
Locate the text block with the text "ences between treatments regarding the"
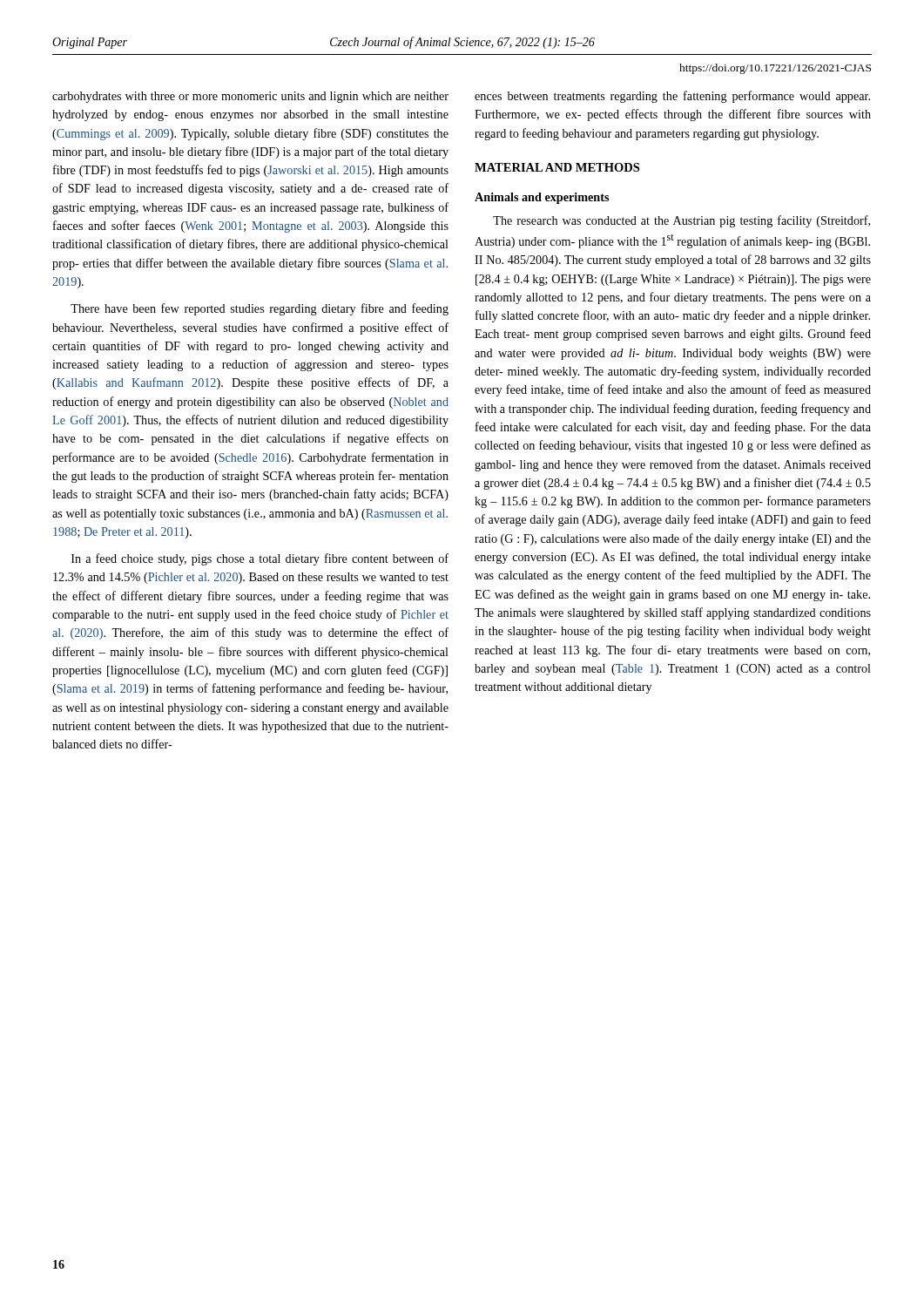click(673, 115)
